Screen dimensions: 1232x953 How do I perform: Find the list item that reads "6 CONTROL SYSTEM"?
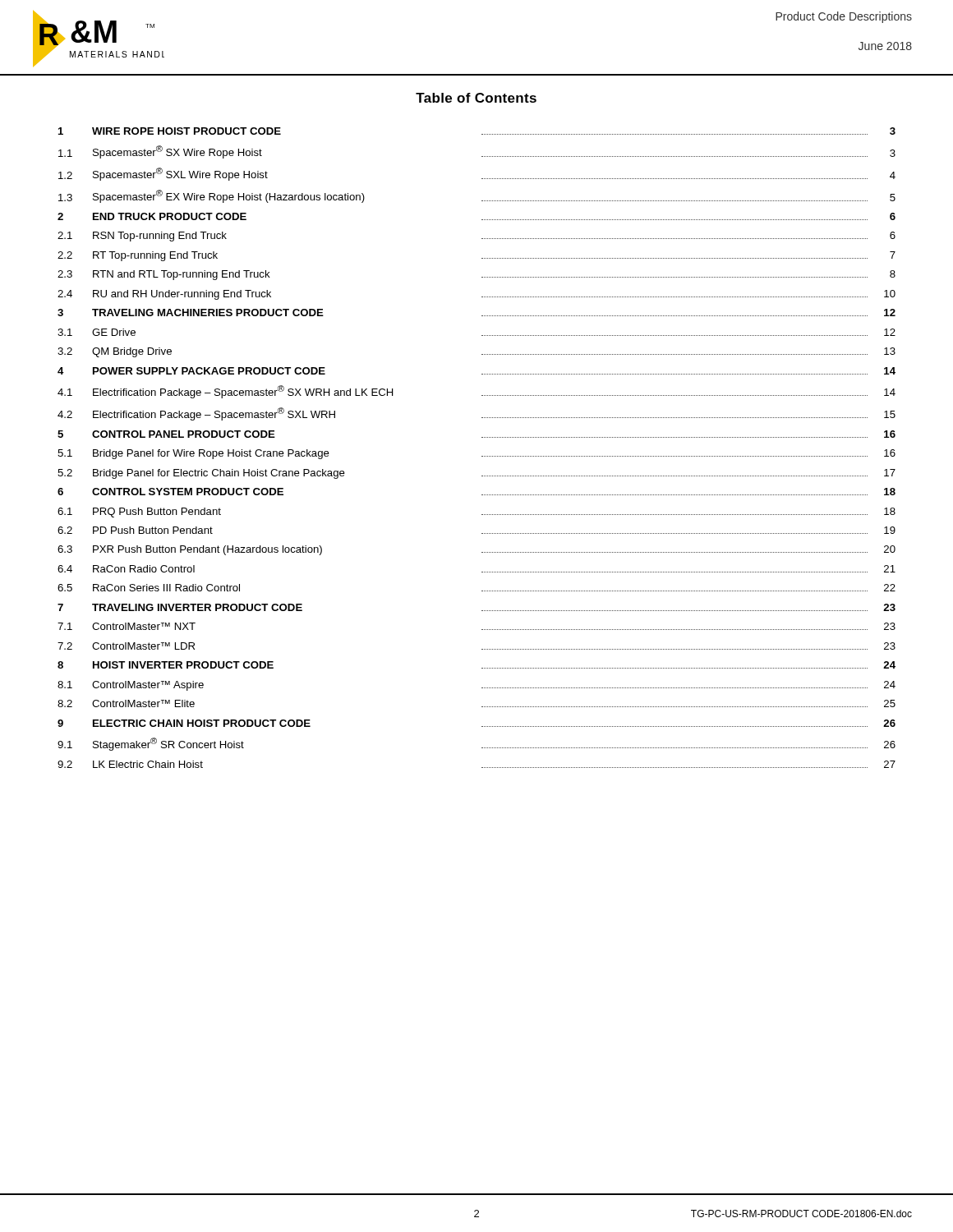click(476, 492)
